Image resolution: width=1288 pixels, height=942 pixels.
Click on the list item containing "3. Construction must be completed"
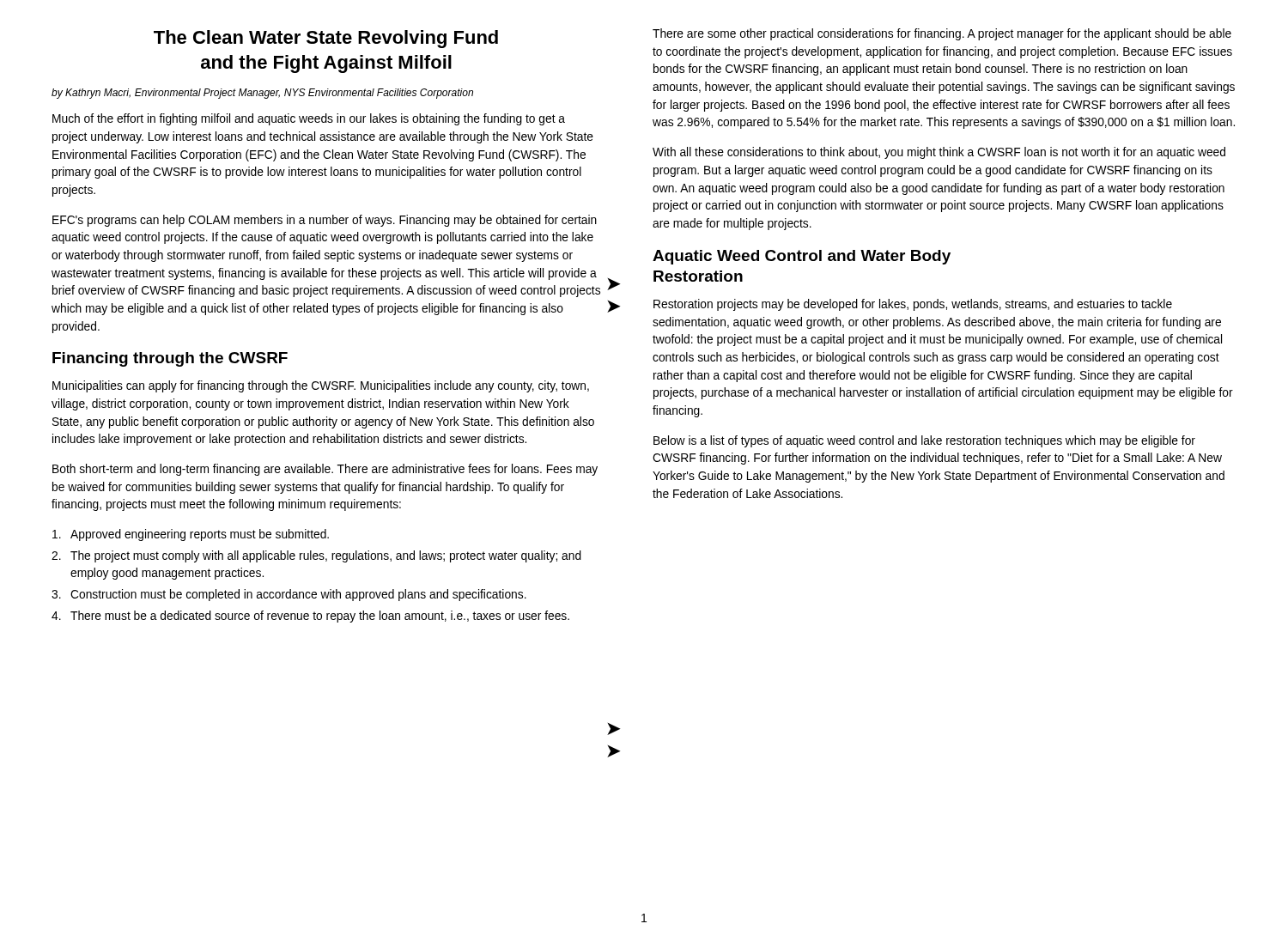tap(289, 595)
